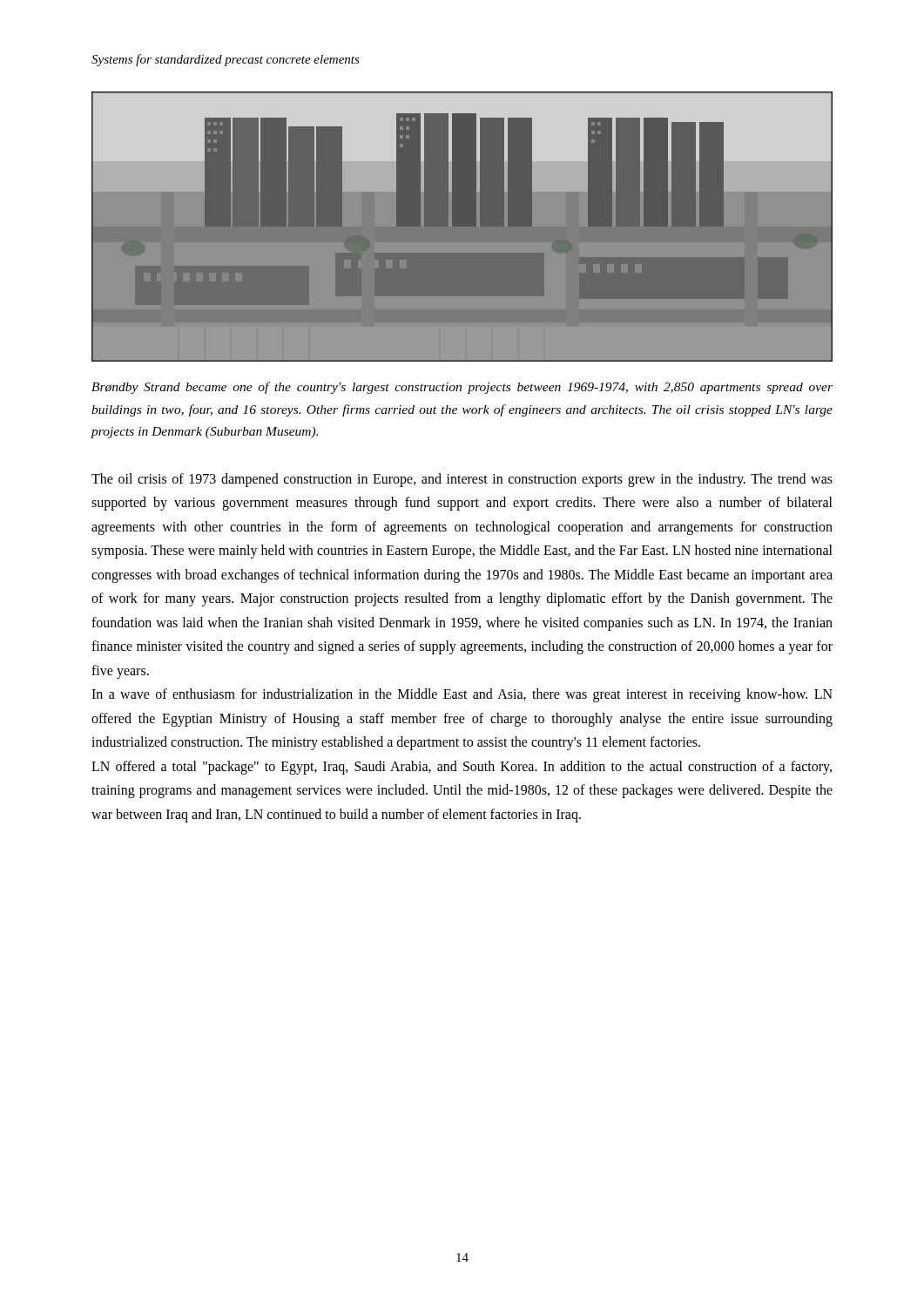Find the text starting "Brøndby Strand became one"

point(462,409)
